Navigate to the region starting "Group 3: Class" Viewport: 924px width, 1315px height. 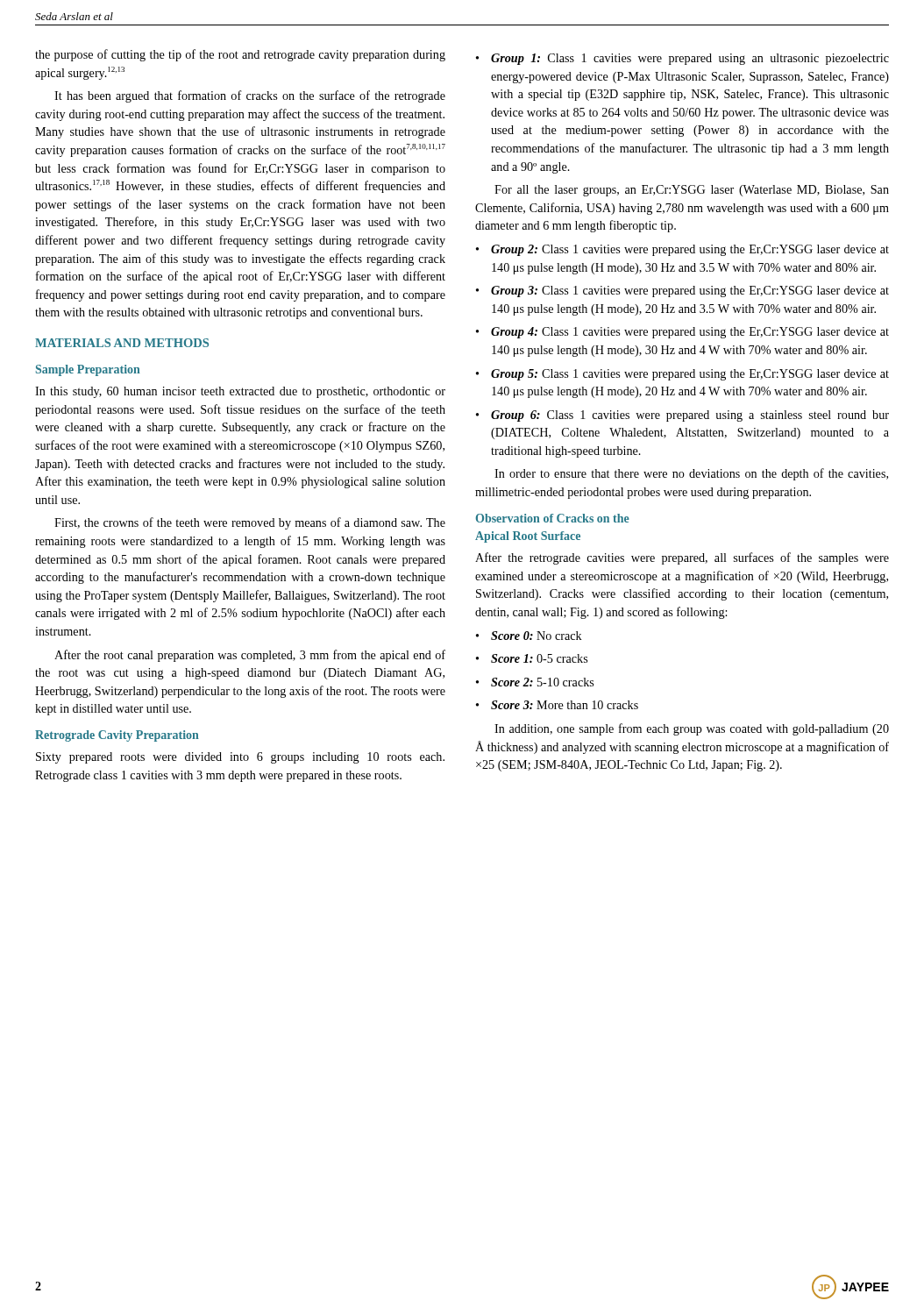coord(682,300)
